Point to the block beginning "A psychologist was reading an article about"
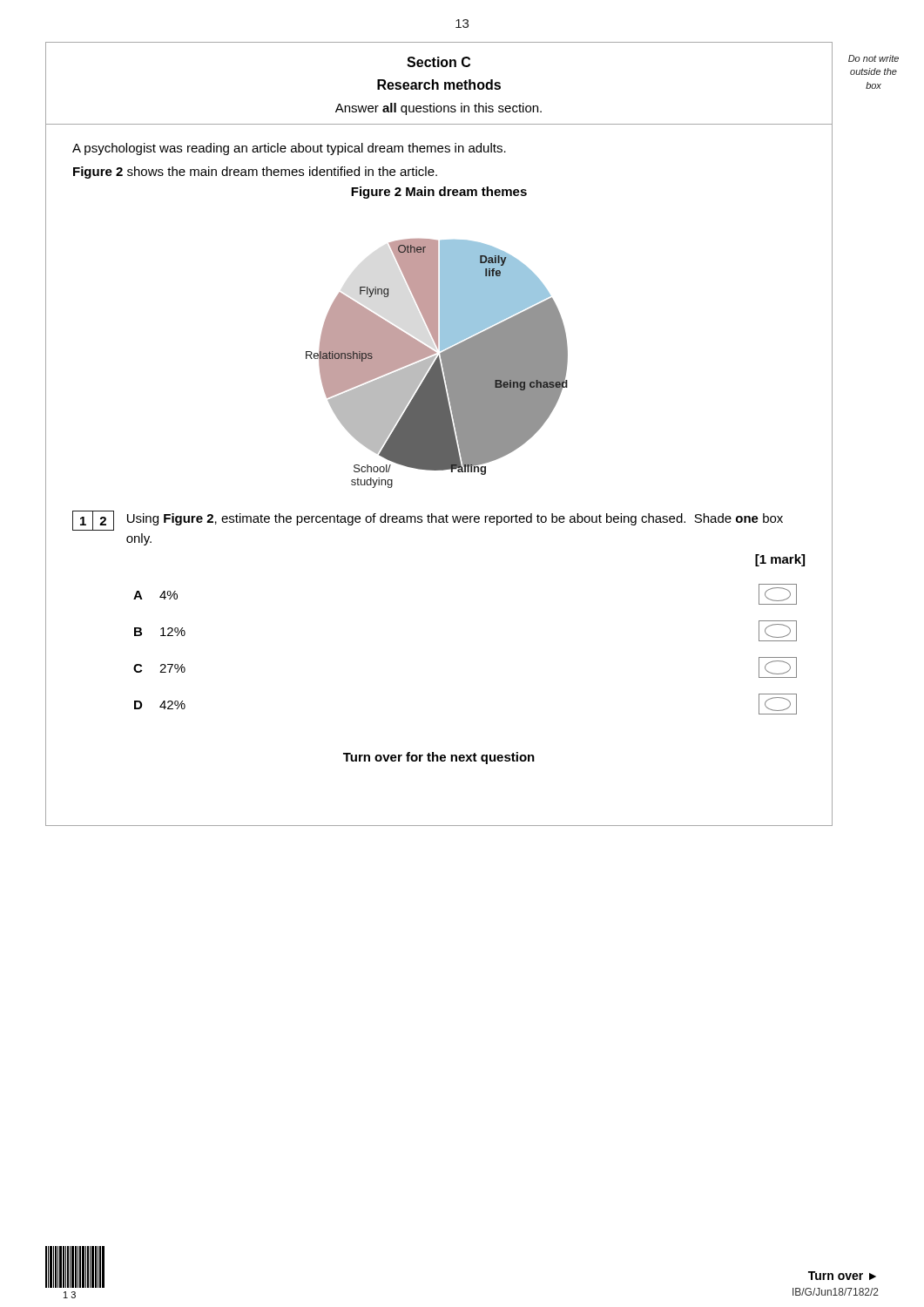Screen dimensions: 1307x924 (x=289, y=148)
